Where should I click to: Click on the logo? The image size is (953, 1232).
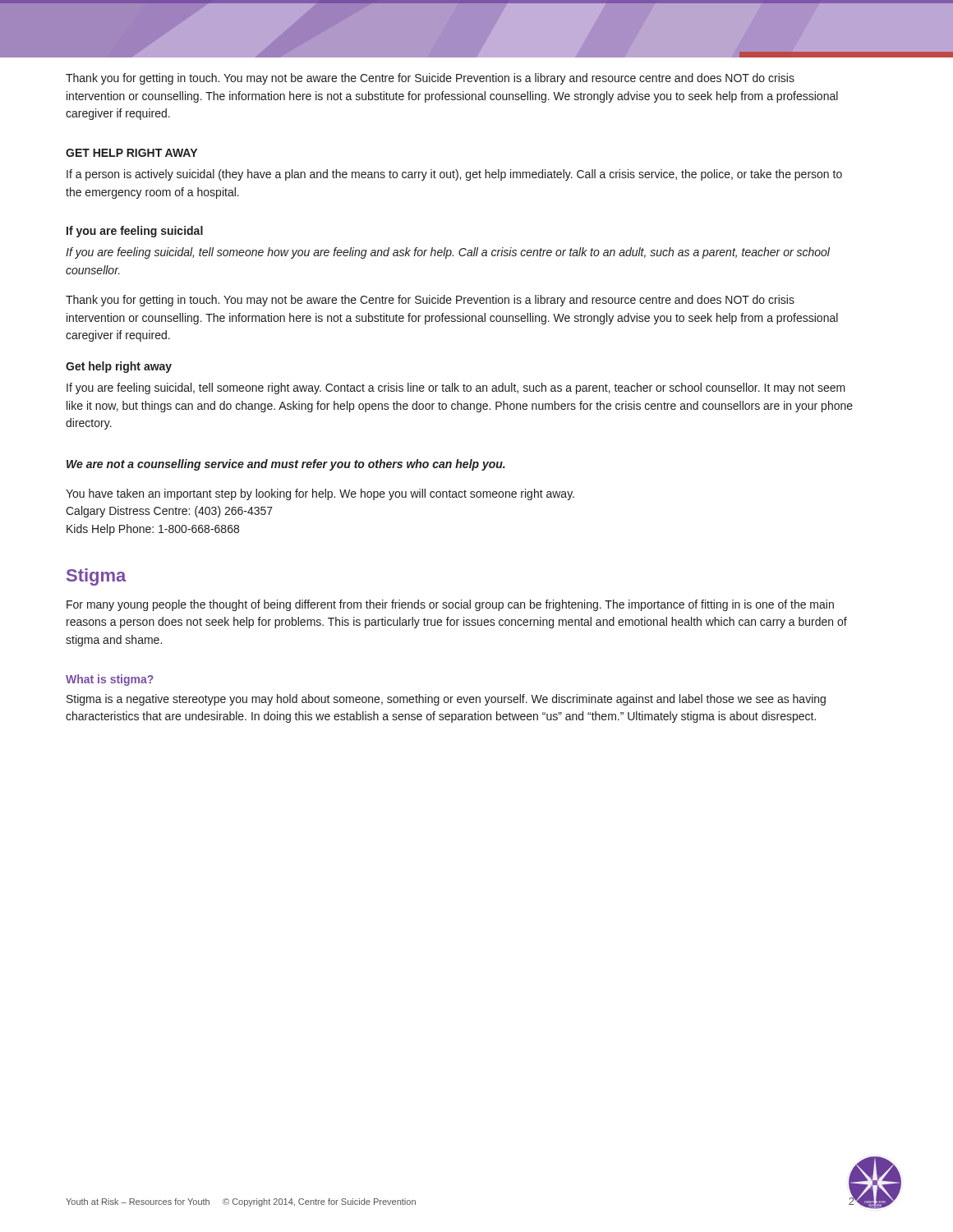(x=875, y=1183)
